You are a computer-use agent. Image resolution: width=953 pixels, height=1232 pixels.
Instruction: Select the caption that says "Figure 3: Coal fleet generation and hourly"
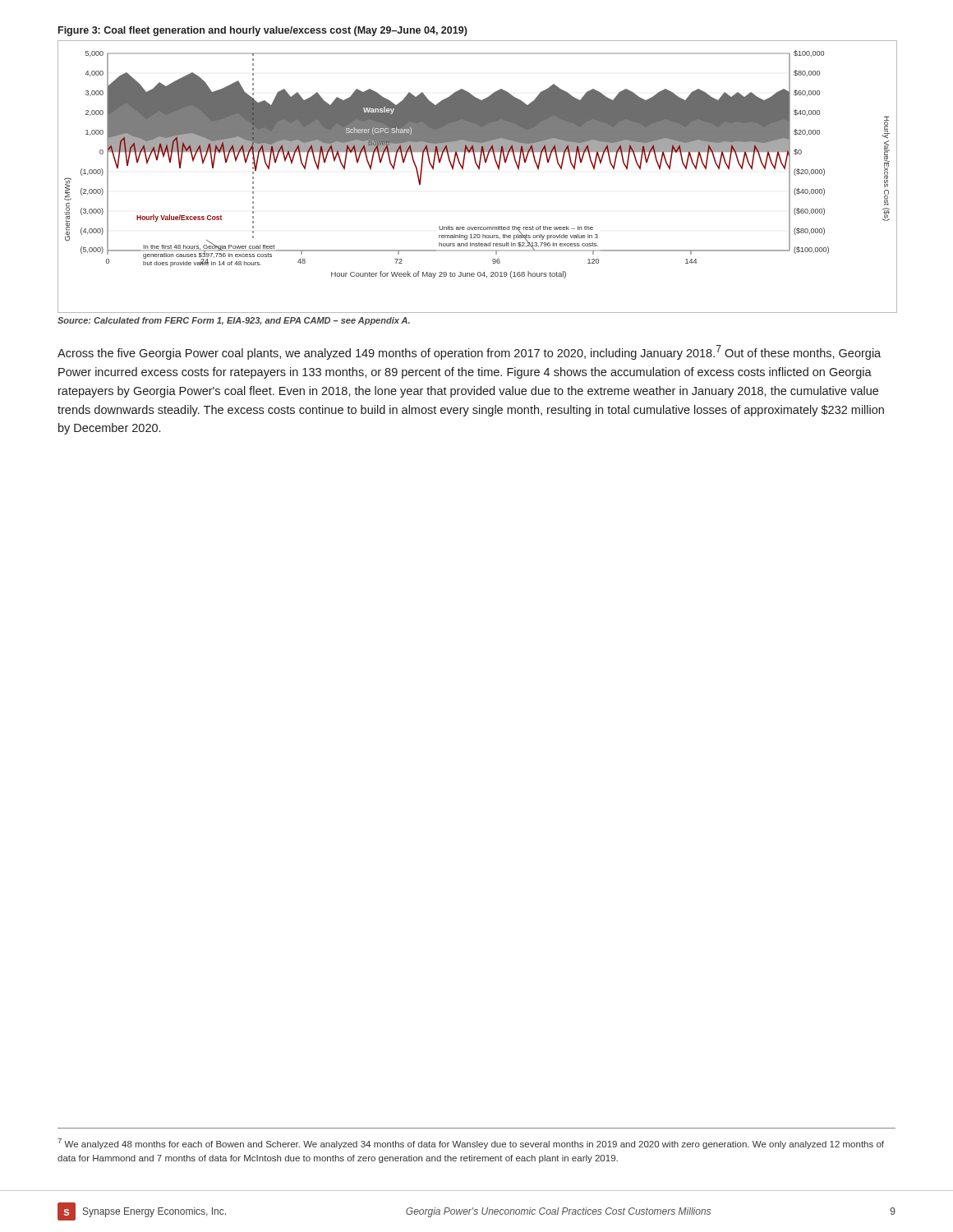pyautogui.click(x=262, y=30)
